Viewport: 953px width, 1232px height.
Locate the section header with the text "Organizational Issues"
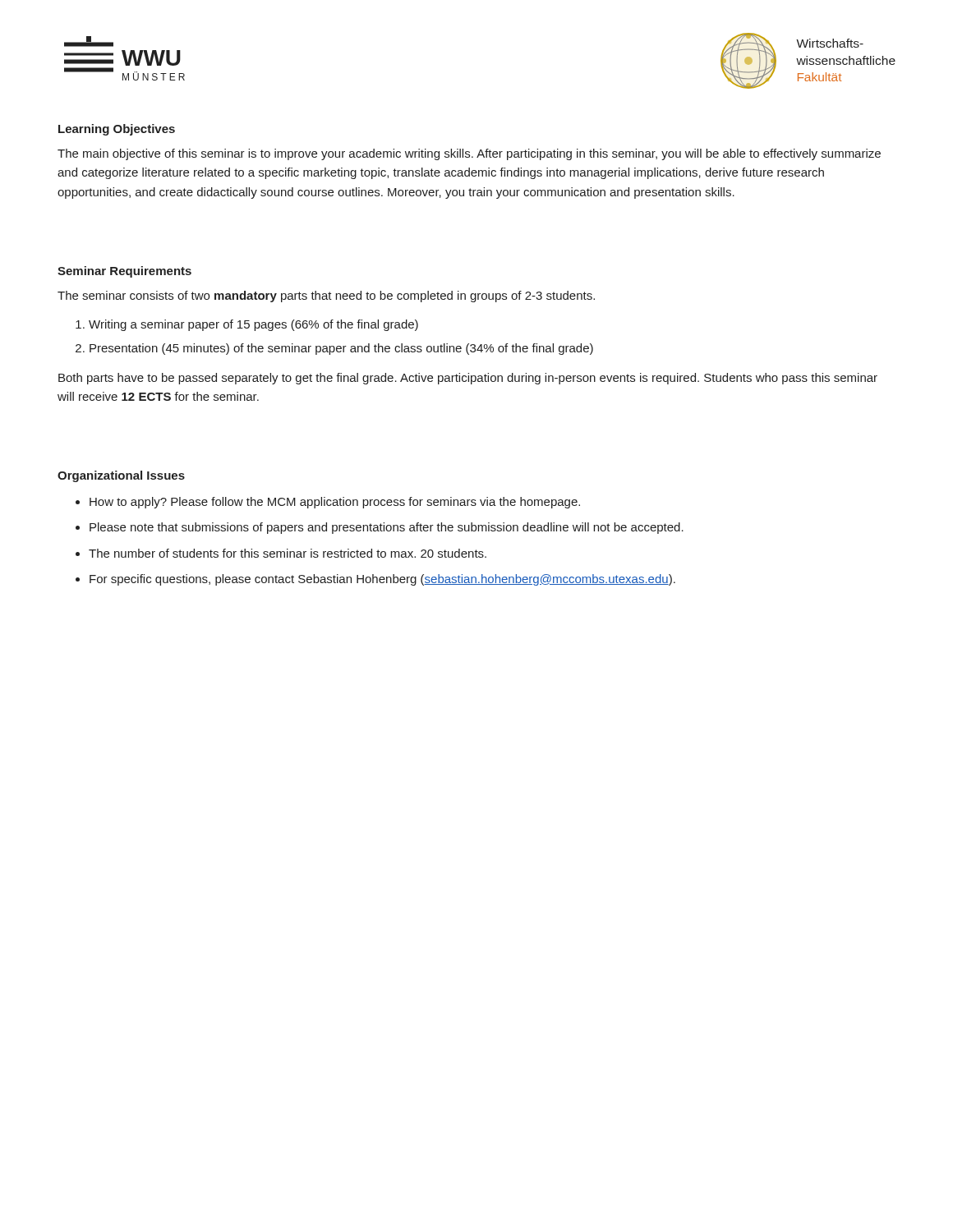pos(121,475)
